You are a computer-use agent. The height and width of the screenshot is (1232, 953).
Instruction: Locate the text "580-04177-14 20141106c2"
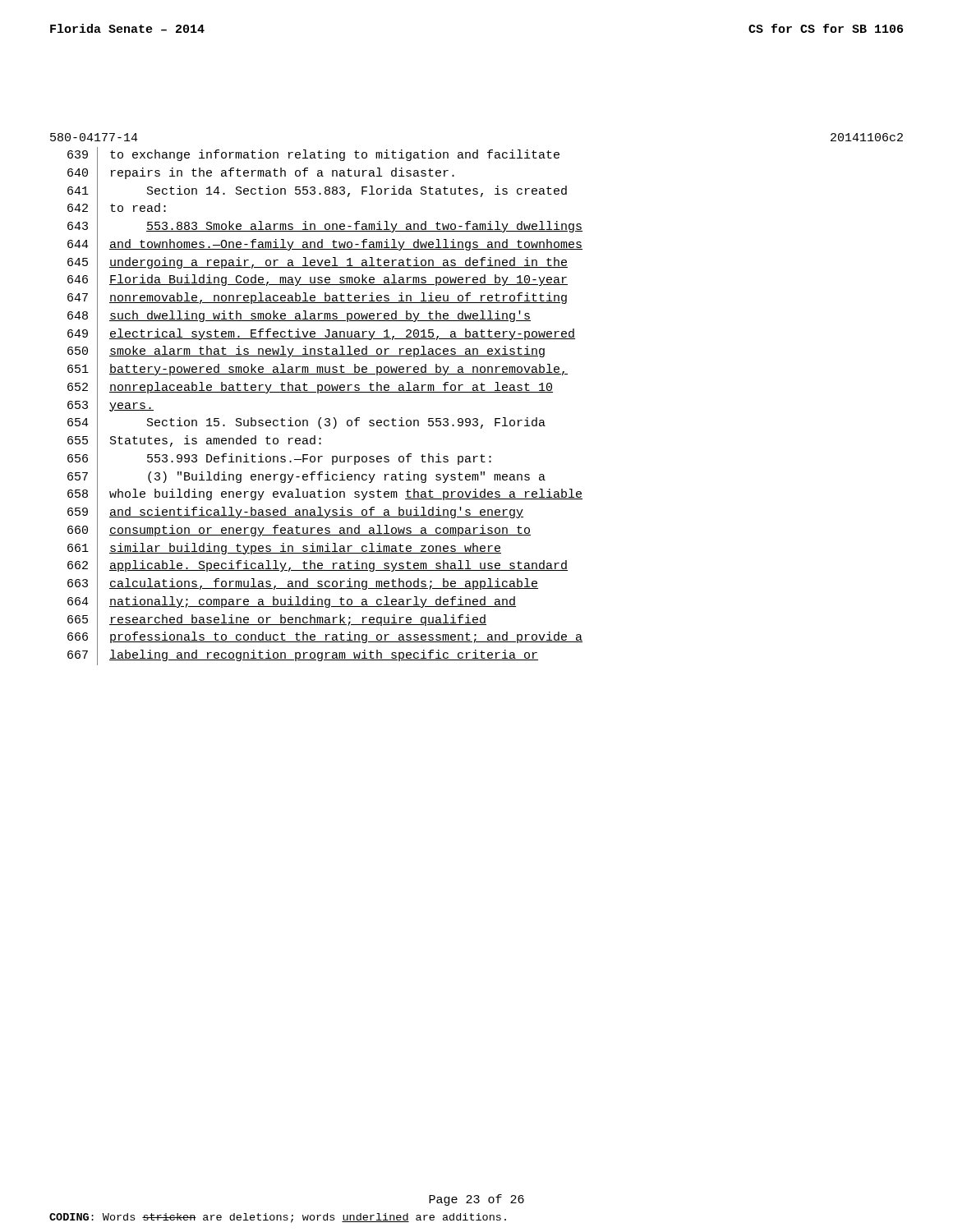click(x=476, y=138)
